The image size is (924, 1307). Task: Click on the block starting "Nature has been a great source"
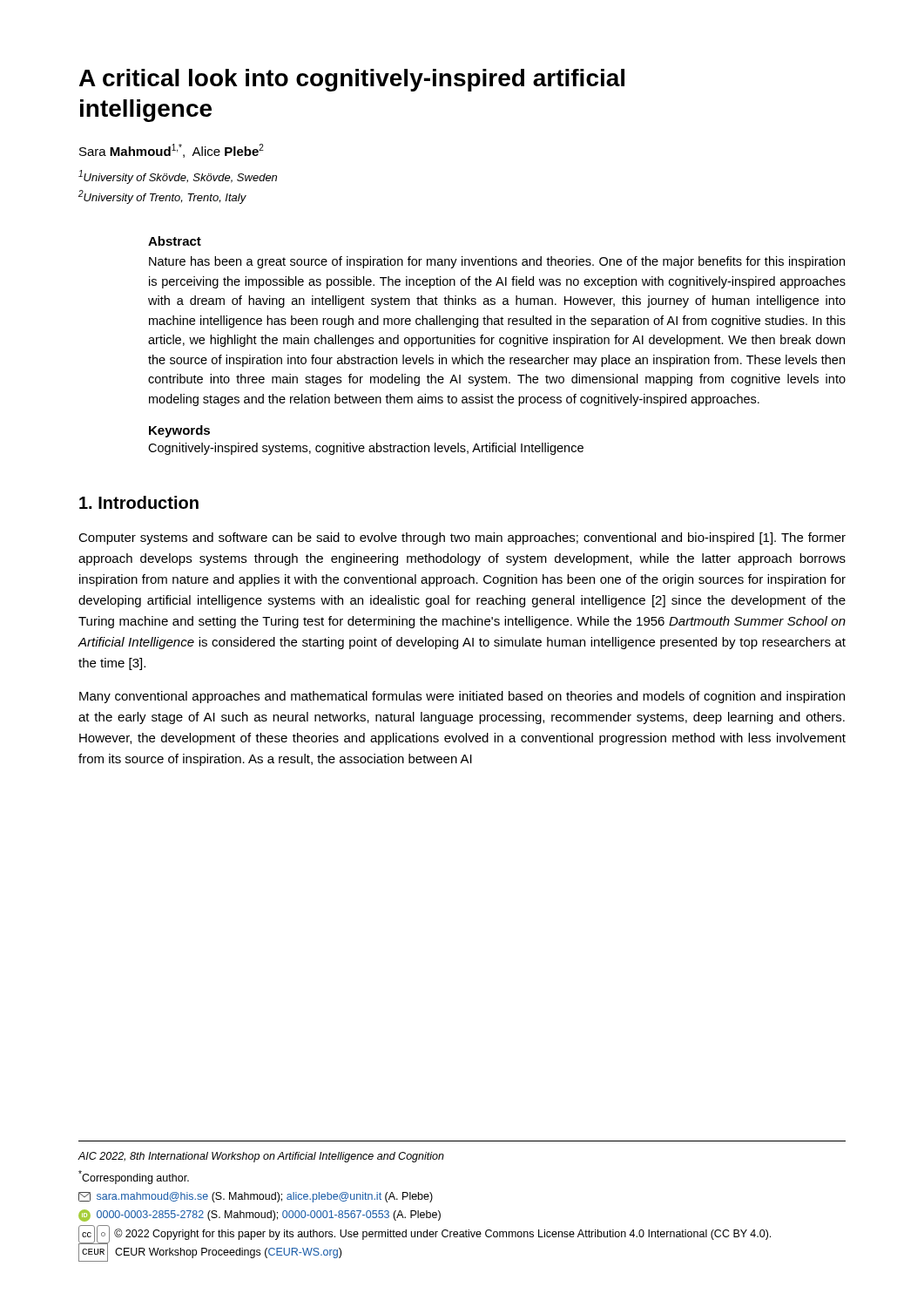(497, 330)
